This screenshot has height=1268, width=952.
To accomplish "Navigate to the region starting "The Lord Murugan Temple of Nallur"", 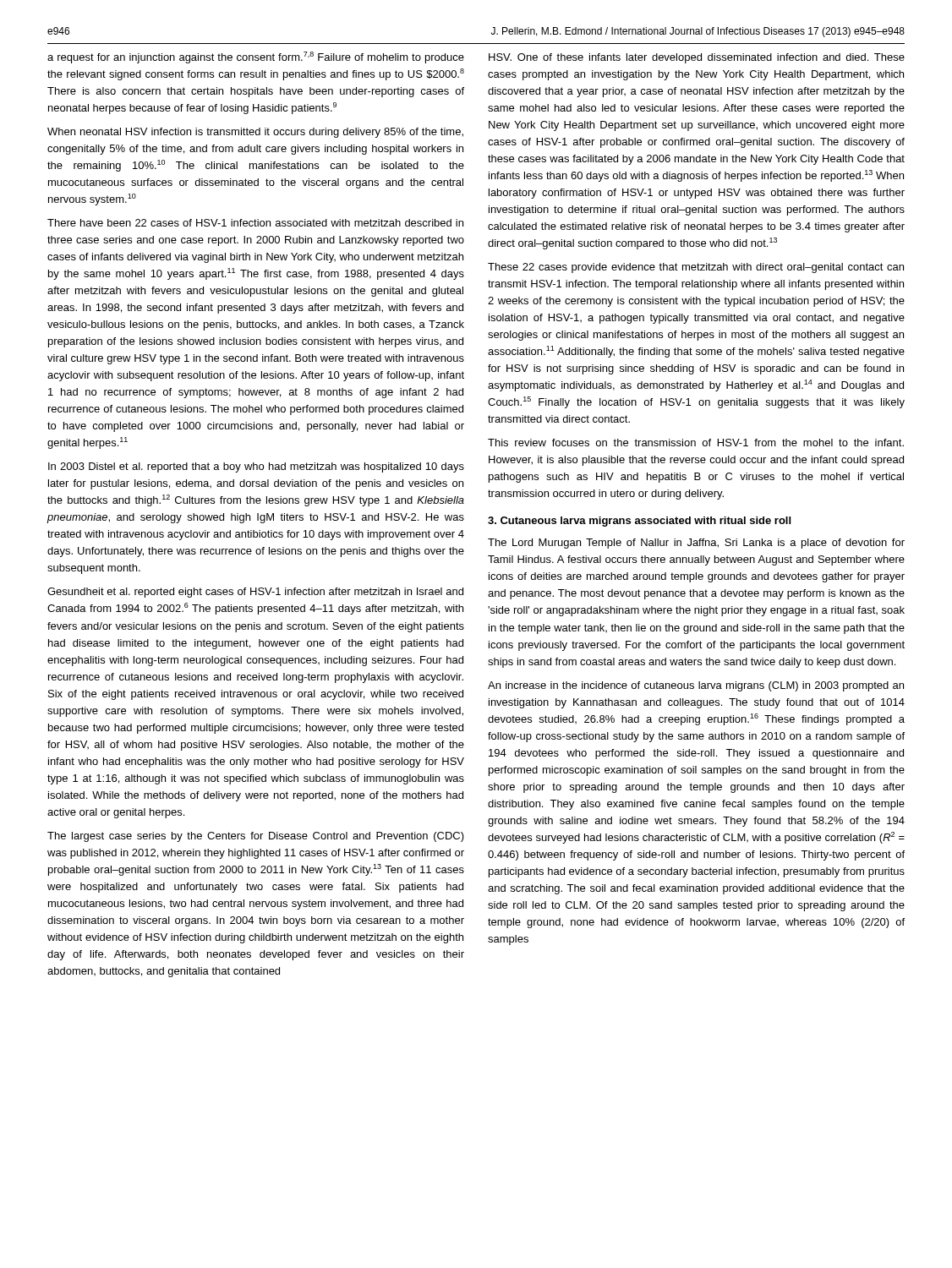I will tap(696, 741).
